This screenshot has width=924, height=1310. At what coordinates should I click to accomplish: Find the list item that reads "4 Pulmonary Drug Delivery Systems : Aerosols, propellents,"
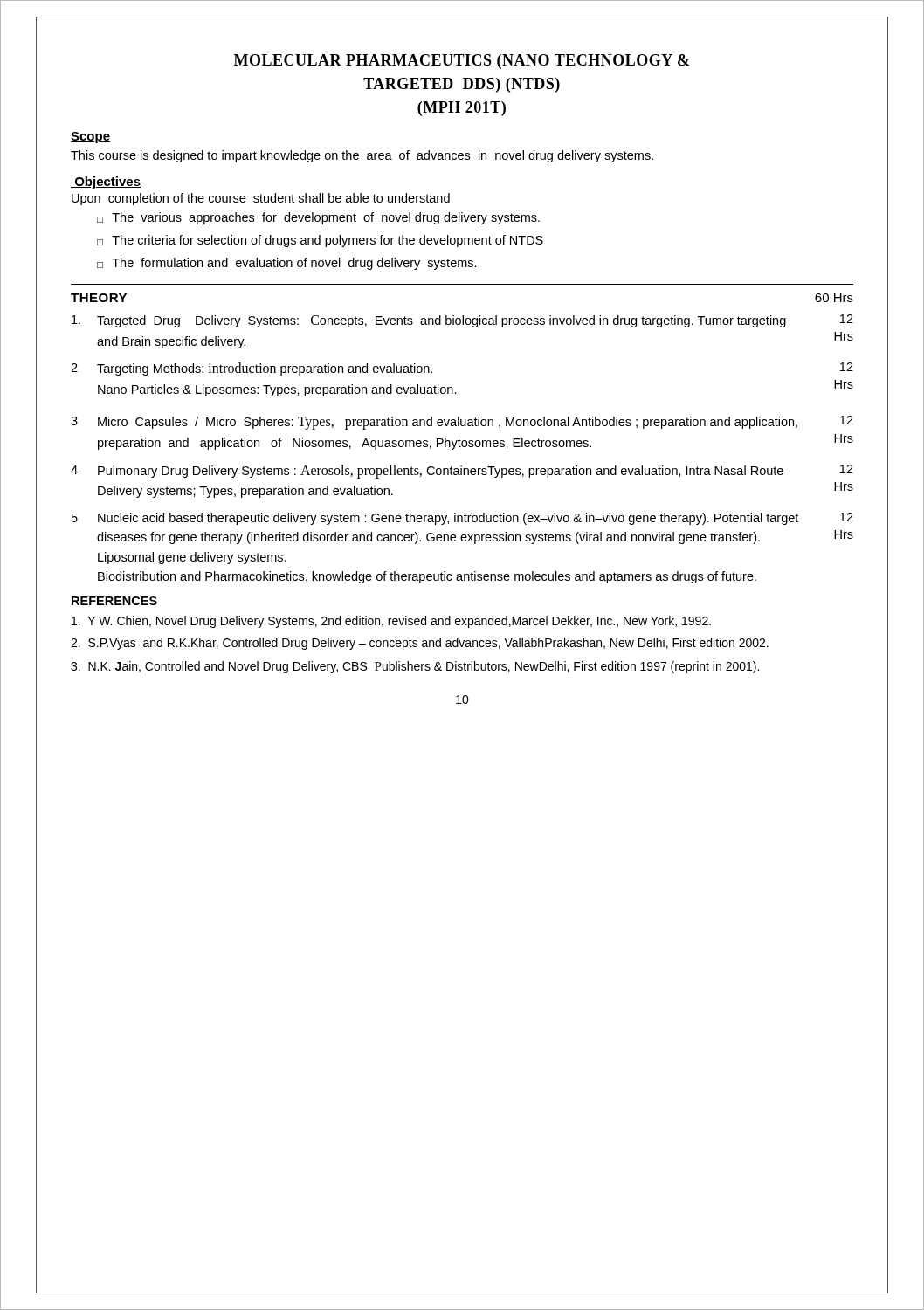[x=462, y=480]
